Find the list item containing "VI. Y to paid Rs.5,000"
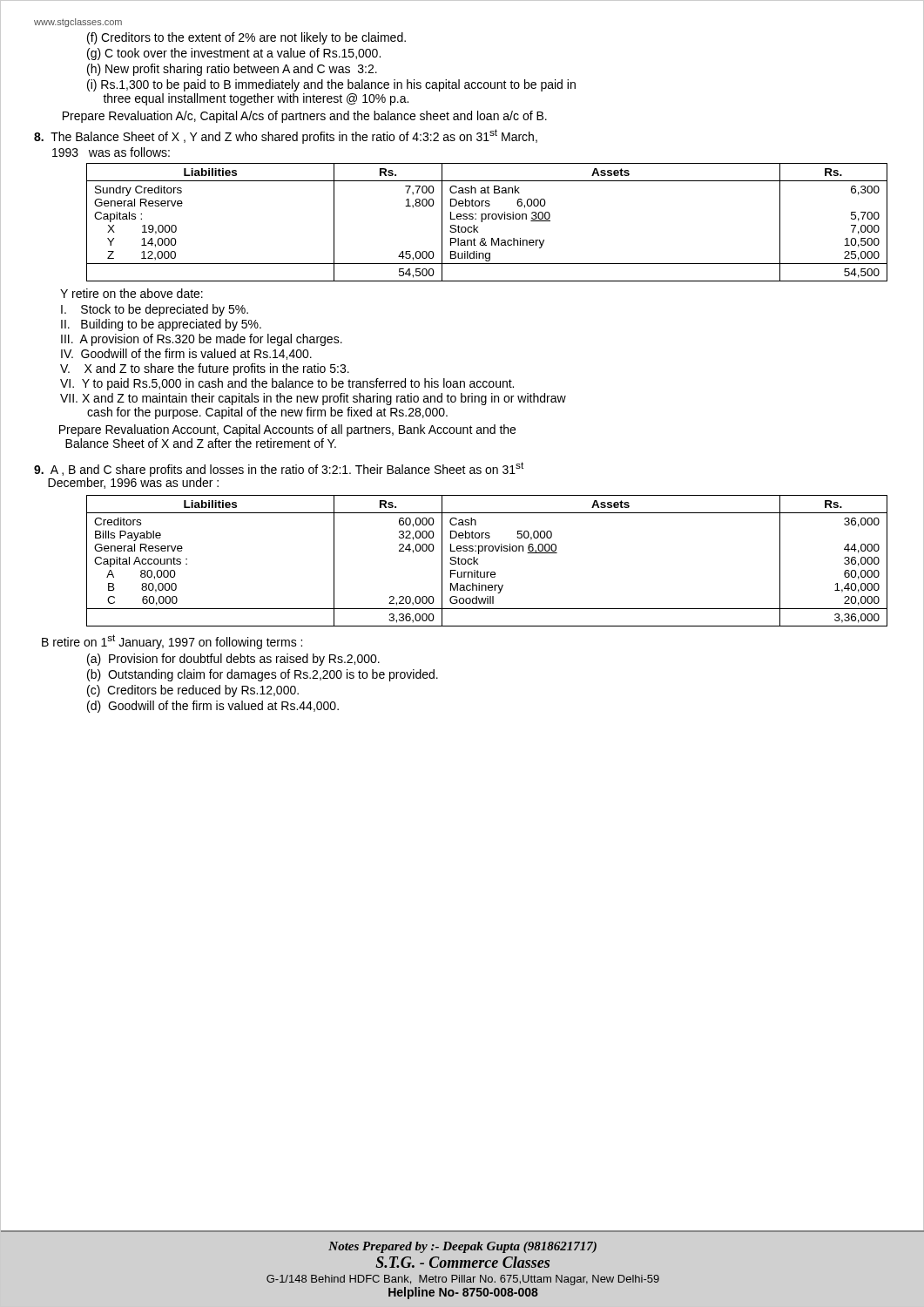The height and width of the screenshot is (1307, 924). tap(288, 383)
